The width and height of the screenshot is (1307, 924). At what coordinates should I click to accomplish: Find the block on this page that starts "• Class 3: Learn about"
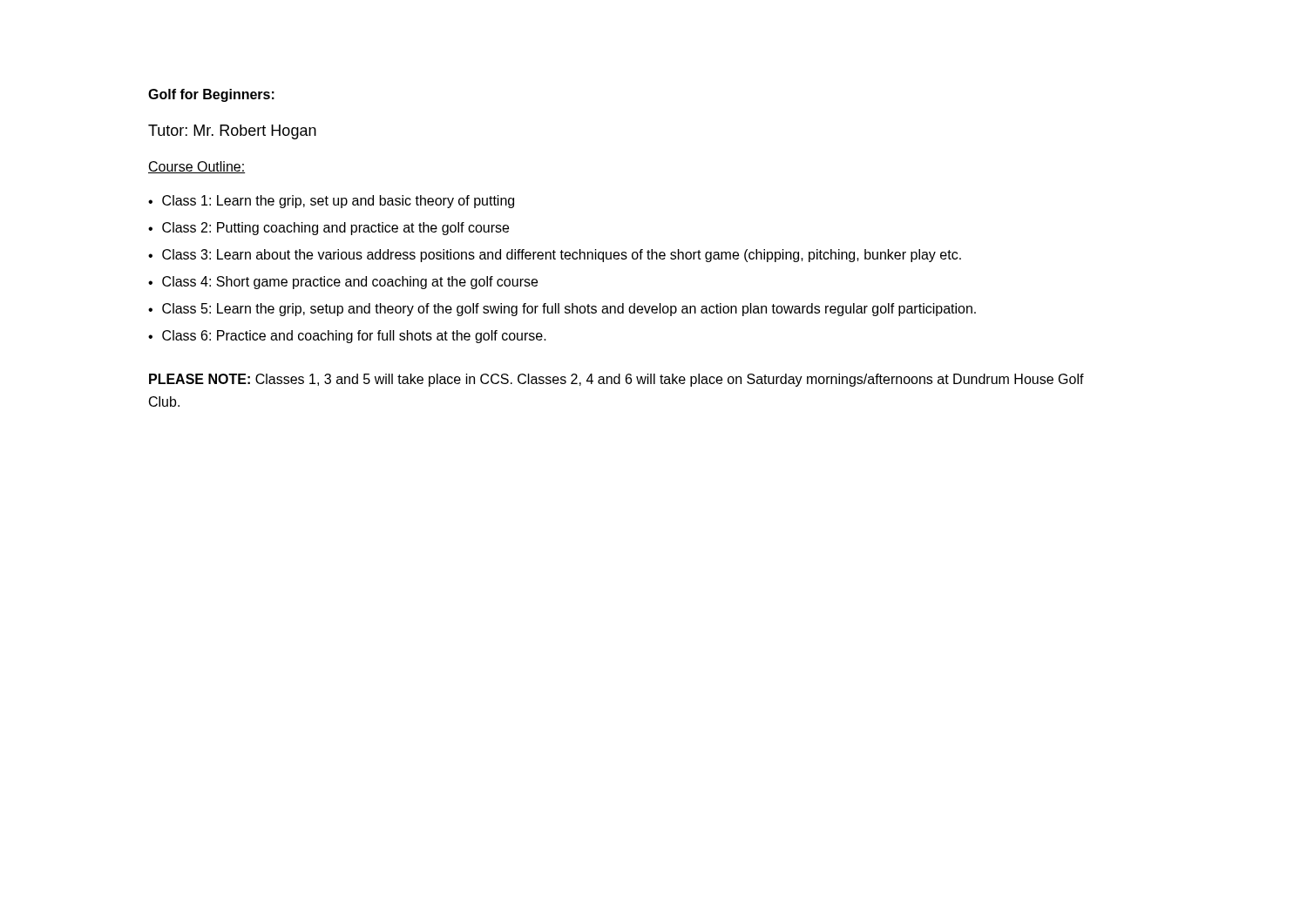pyautogui.click(x=555, y=256)
